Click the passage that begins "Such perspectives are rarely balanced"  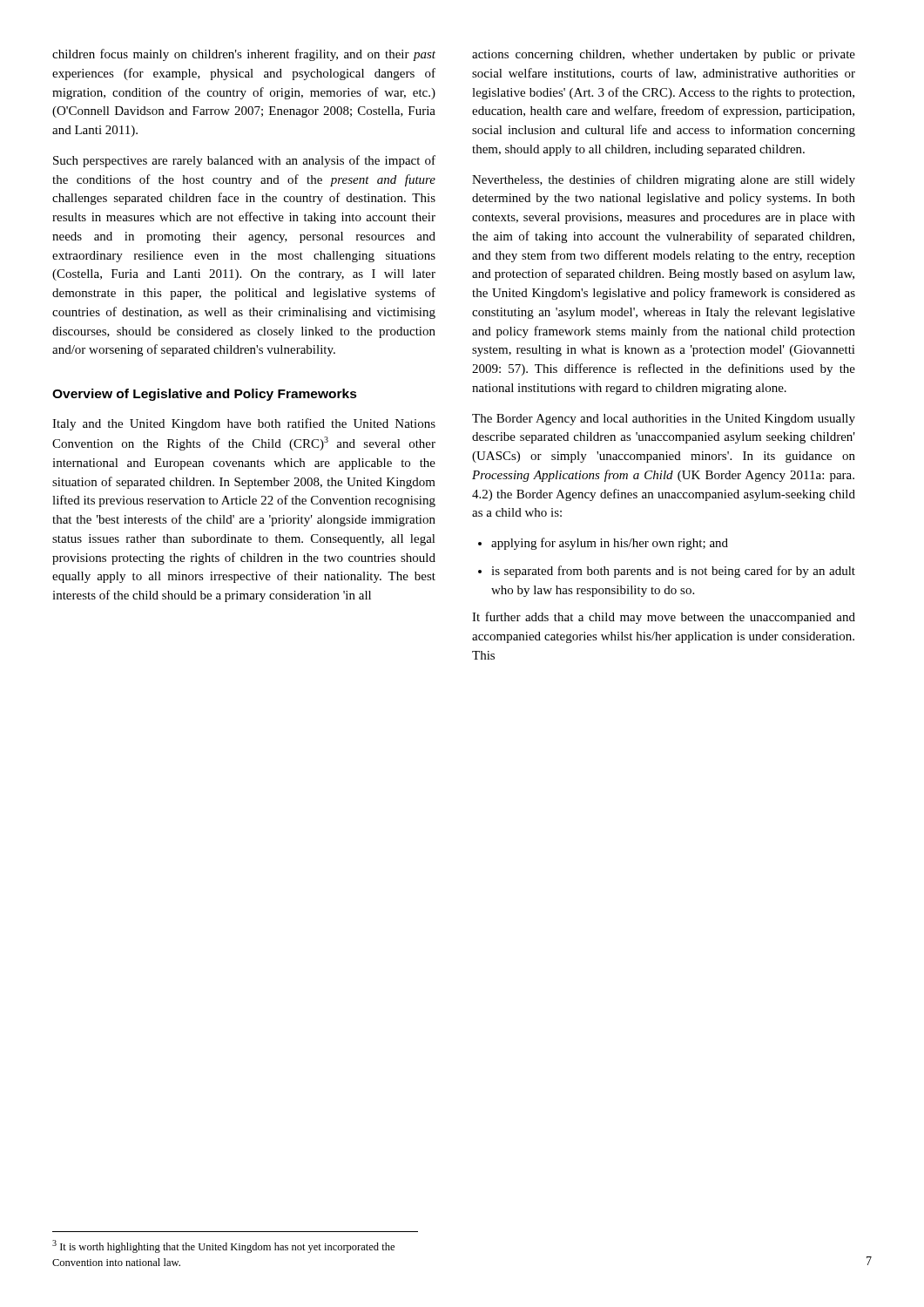(x=244, y=256)
